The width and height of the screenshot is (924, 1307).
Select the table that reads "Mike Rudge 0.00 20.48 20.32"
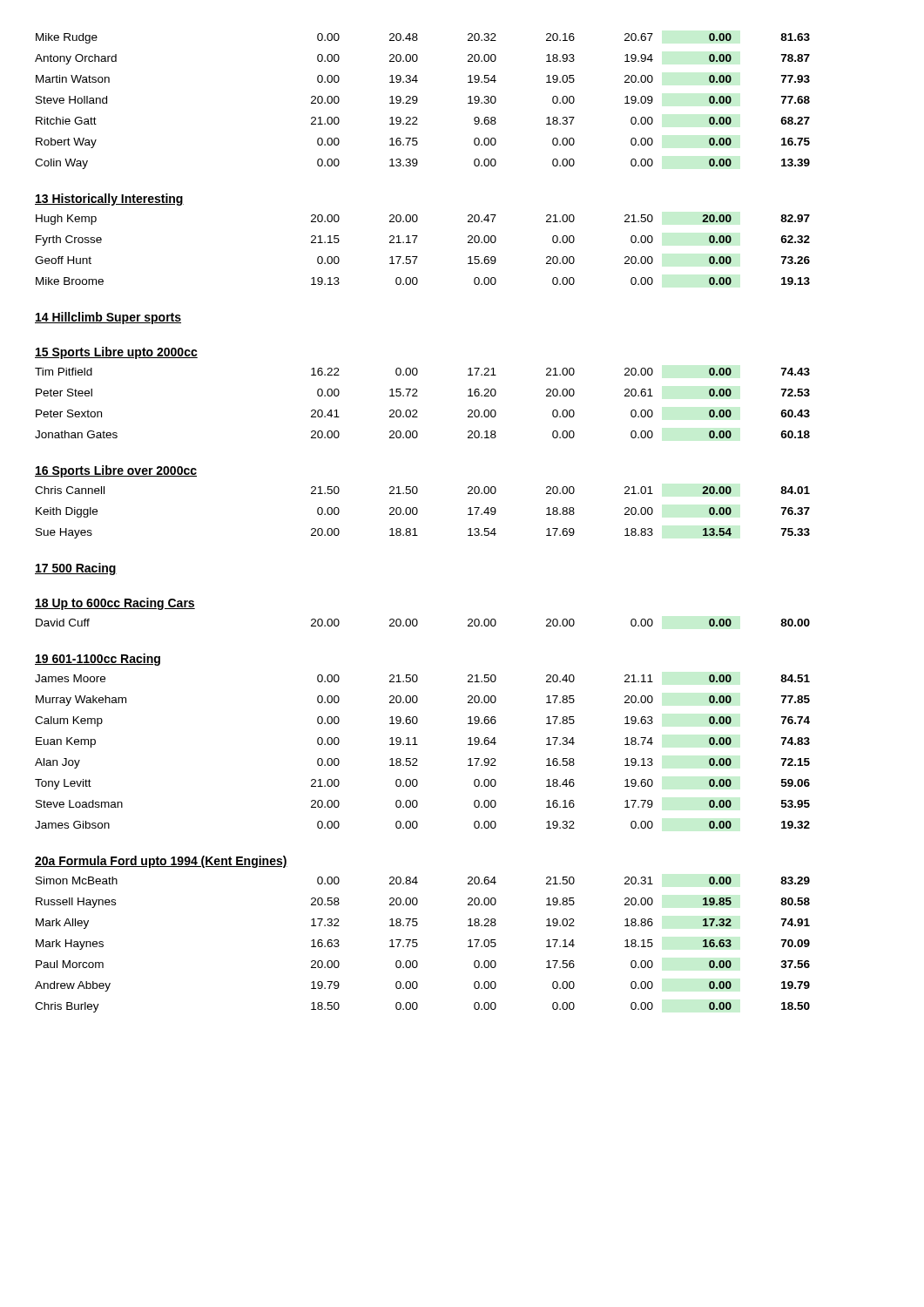tap(462, 99)
